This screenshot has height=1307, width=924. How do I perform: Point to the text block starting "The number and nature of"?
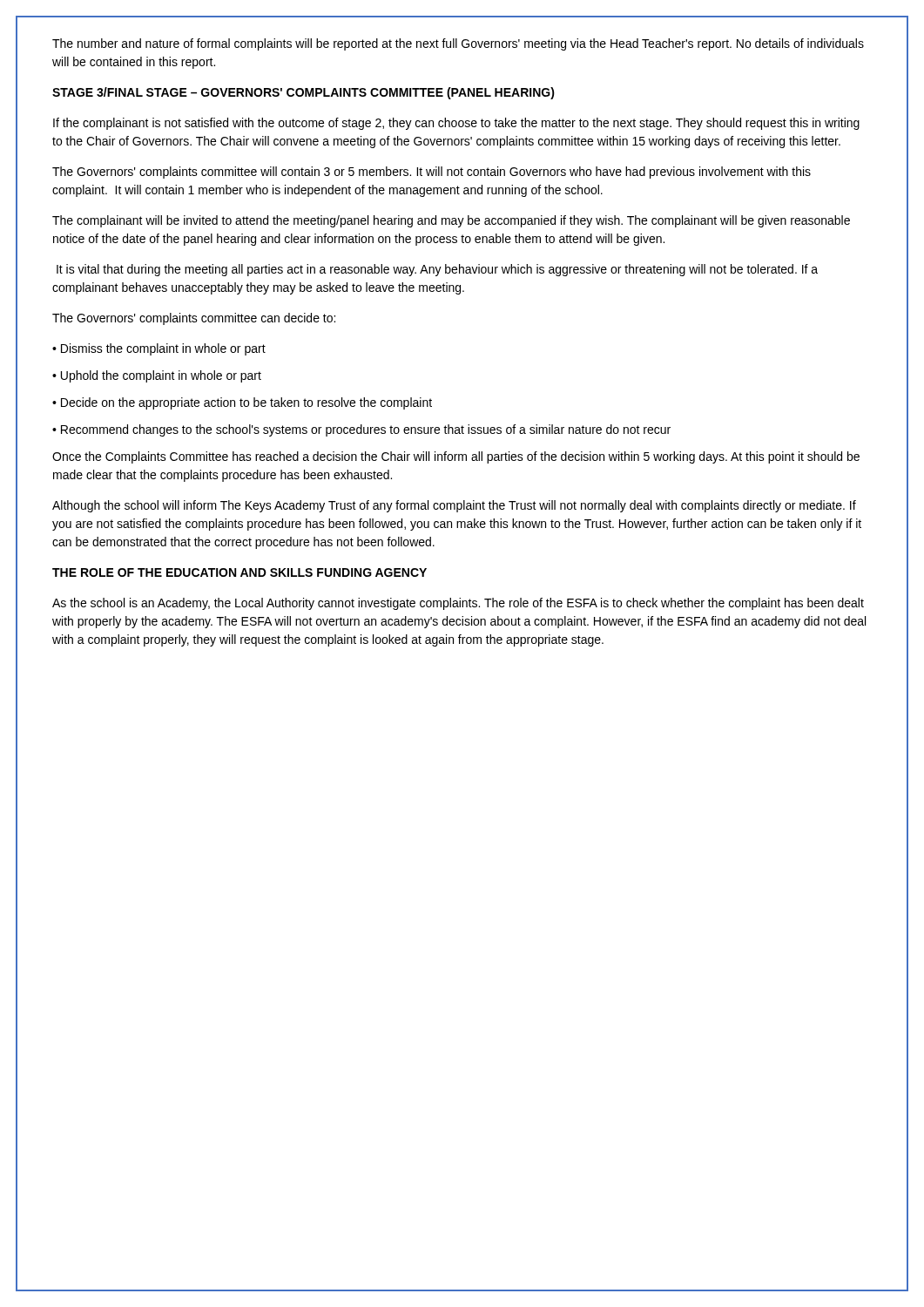pyautogui.click(x=458, y=53)
